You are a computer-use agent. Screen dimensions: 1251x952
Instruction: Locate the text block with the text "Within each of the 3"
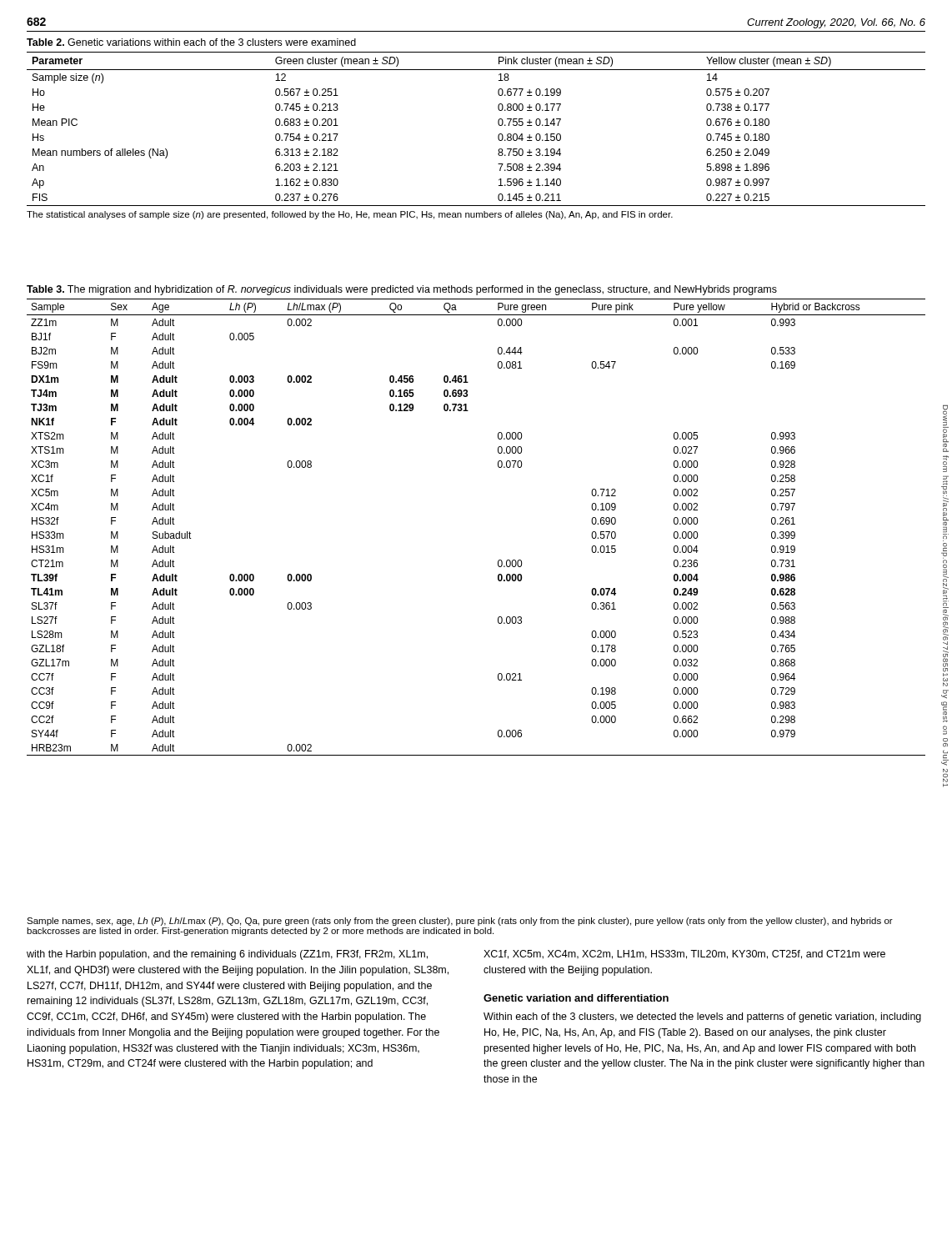(x=704, y=1048)
